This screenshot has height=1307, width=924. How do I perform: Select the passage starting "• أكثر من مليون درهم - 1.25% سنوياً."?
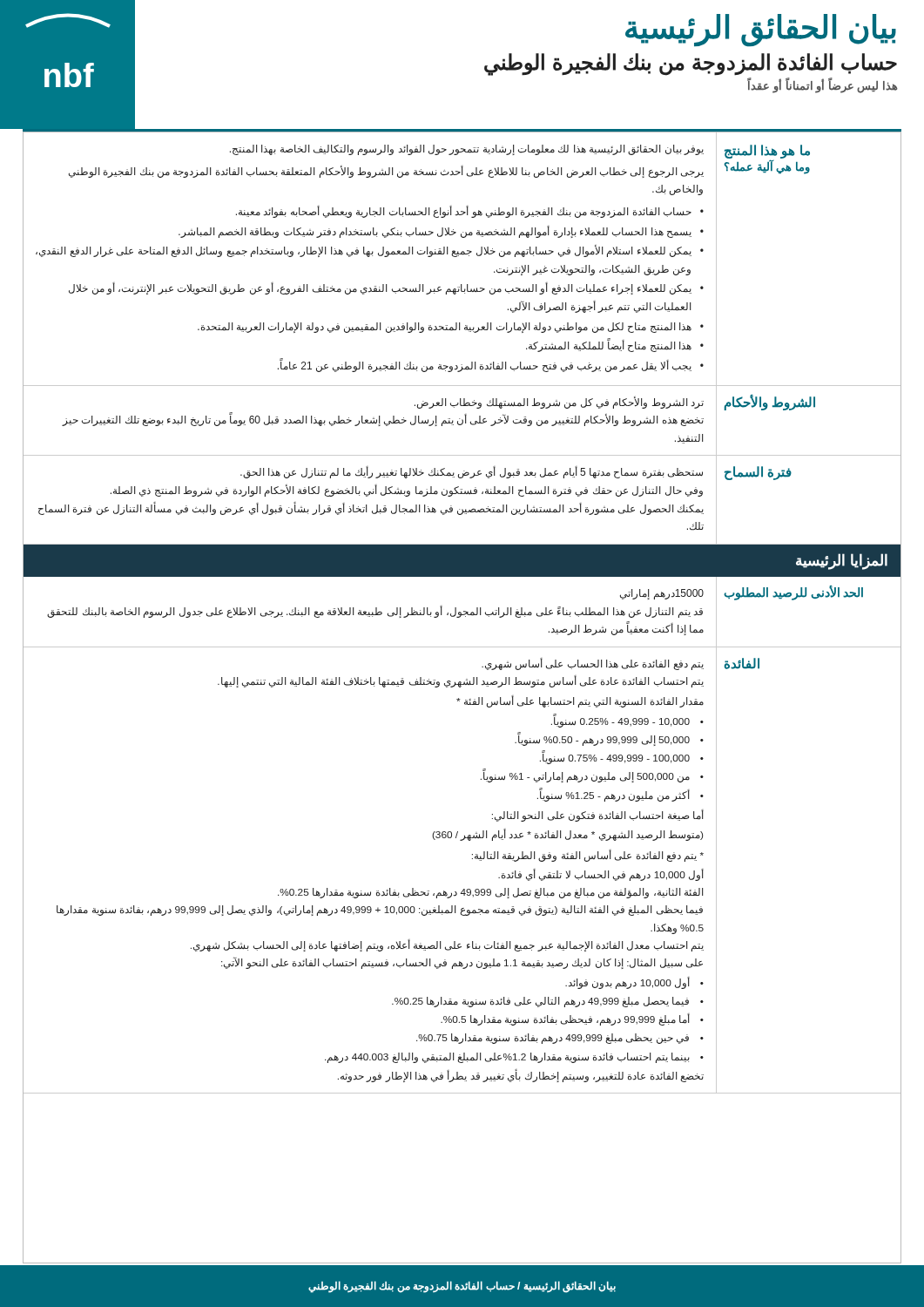pos(620,795)
